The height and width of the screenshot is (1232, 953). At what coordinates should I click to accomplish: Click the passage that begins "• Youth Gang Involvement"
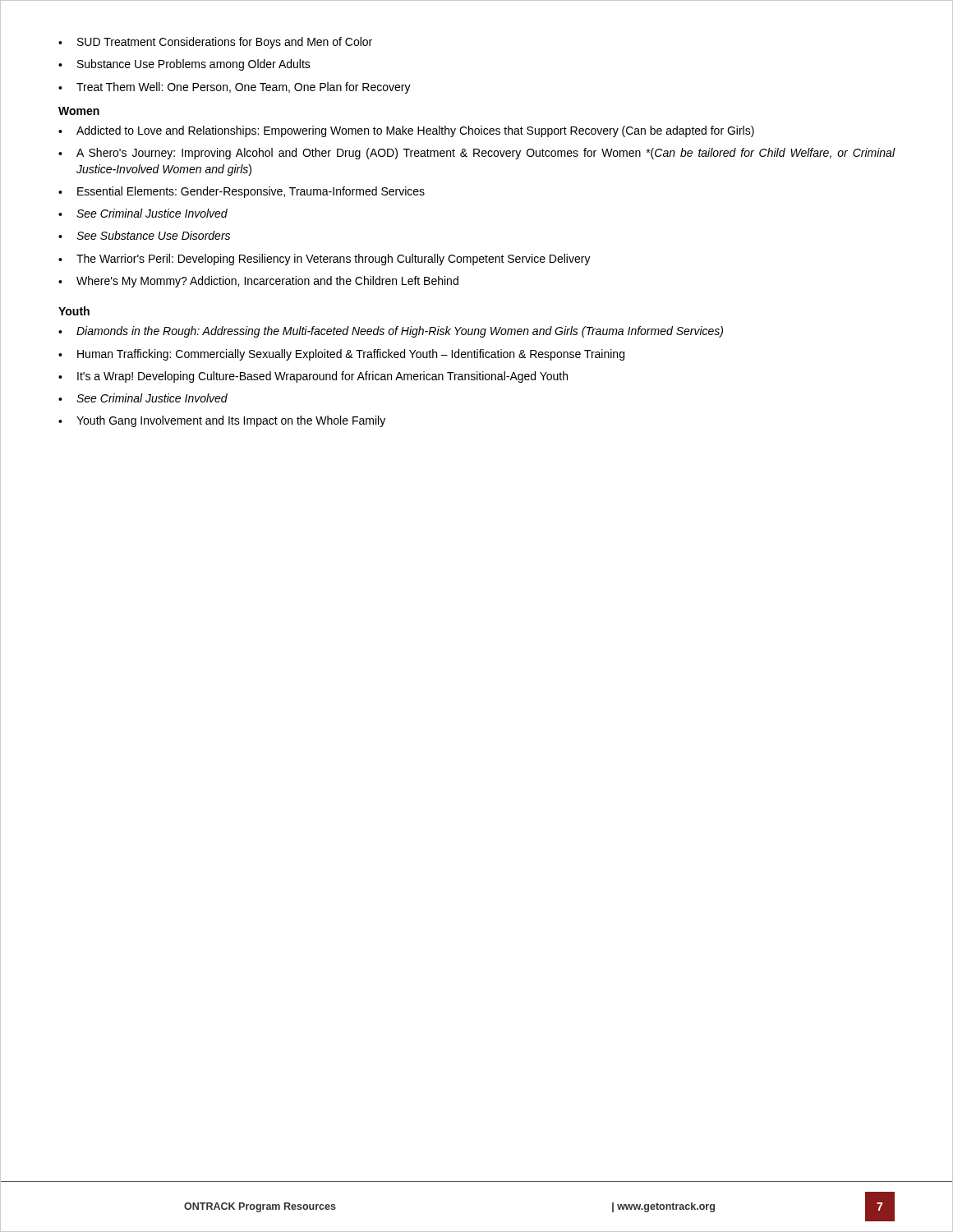pyautogui.click(x=222, y=421)
